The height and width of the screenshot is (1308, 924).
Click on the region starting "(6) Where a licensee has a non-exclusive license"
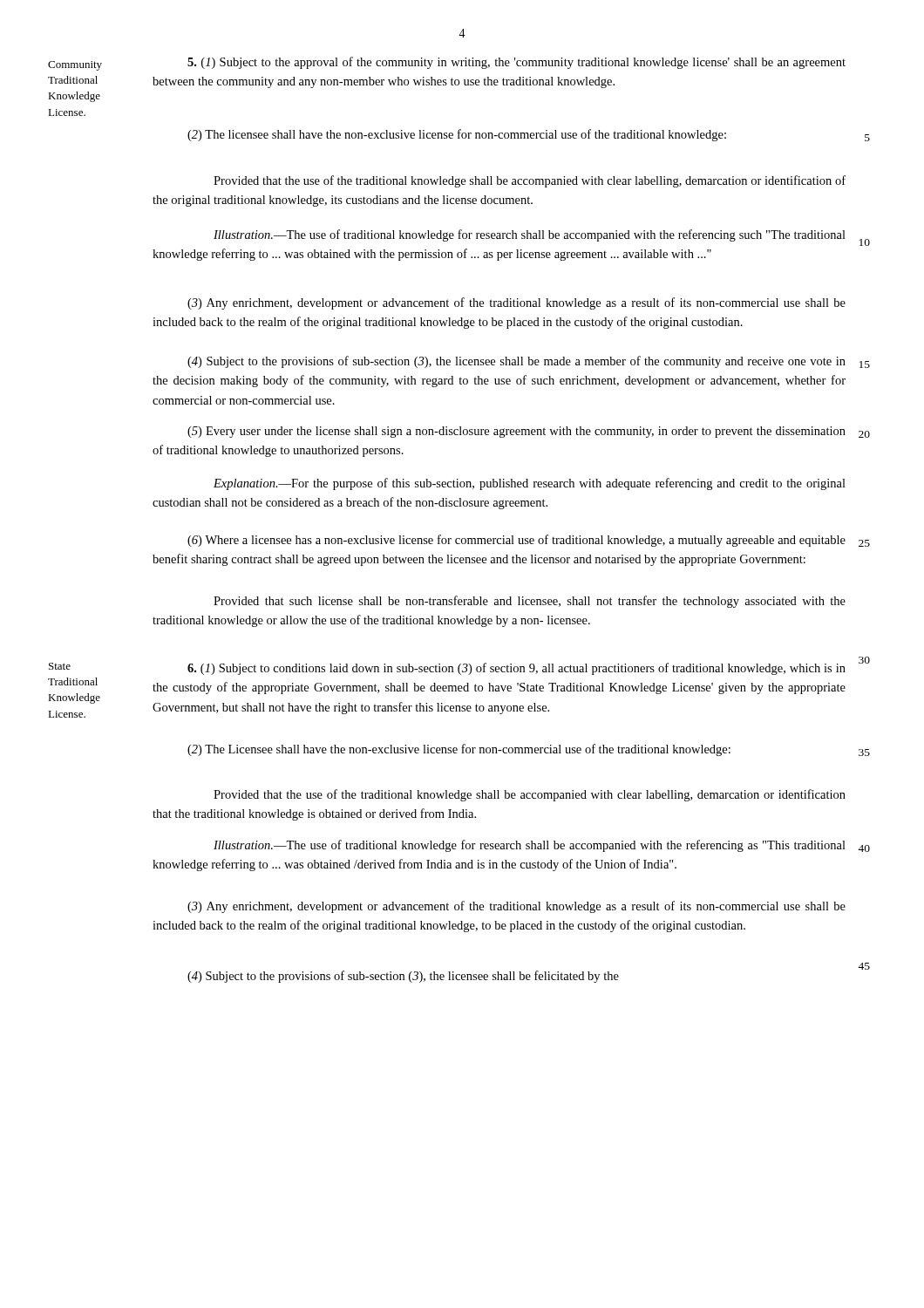(499, 550)
